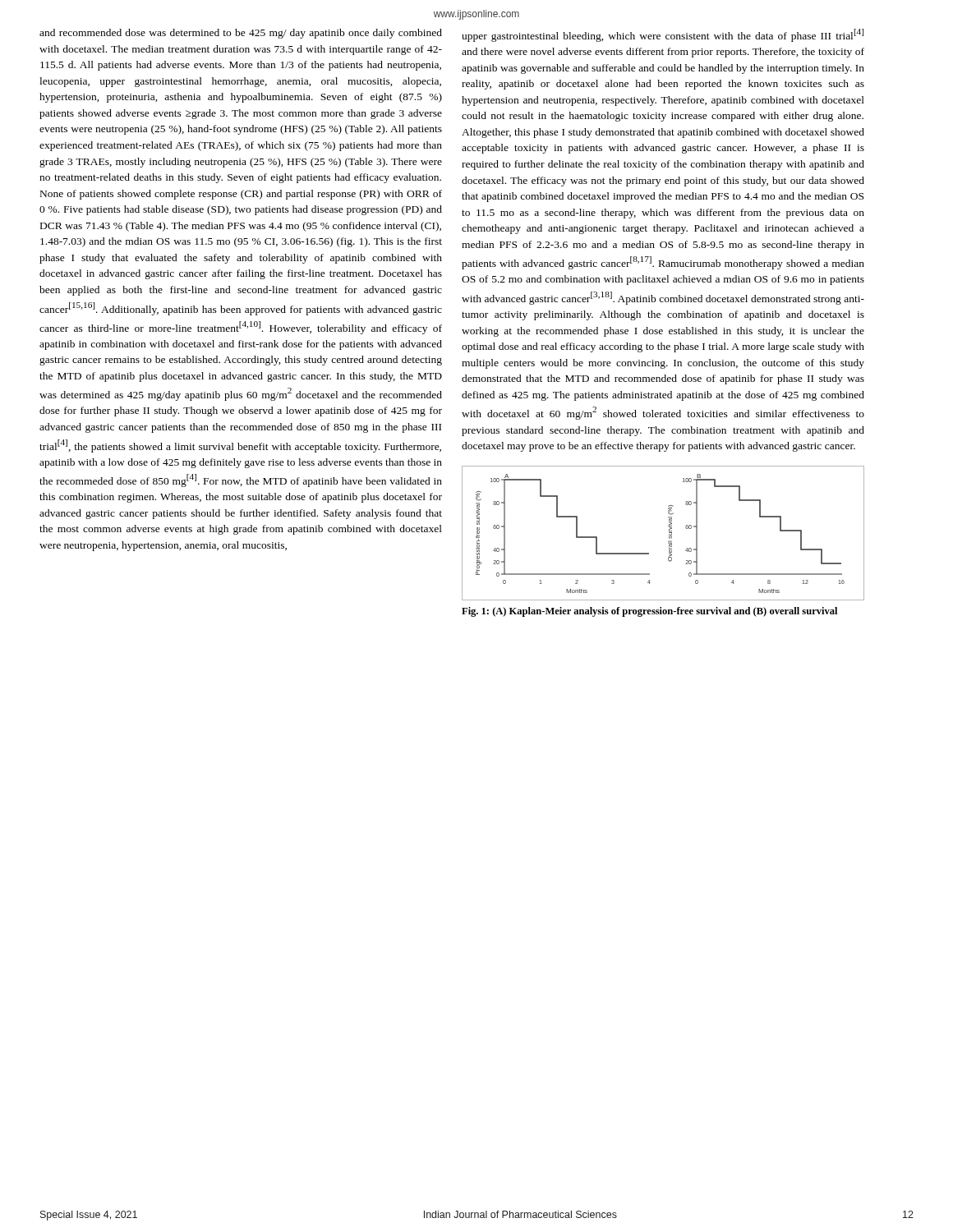This screenshot has width=953, height=1232.
Task: Click on the text block with the text "and recommended dose was determined to be"
Action: pos(241,289)
